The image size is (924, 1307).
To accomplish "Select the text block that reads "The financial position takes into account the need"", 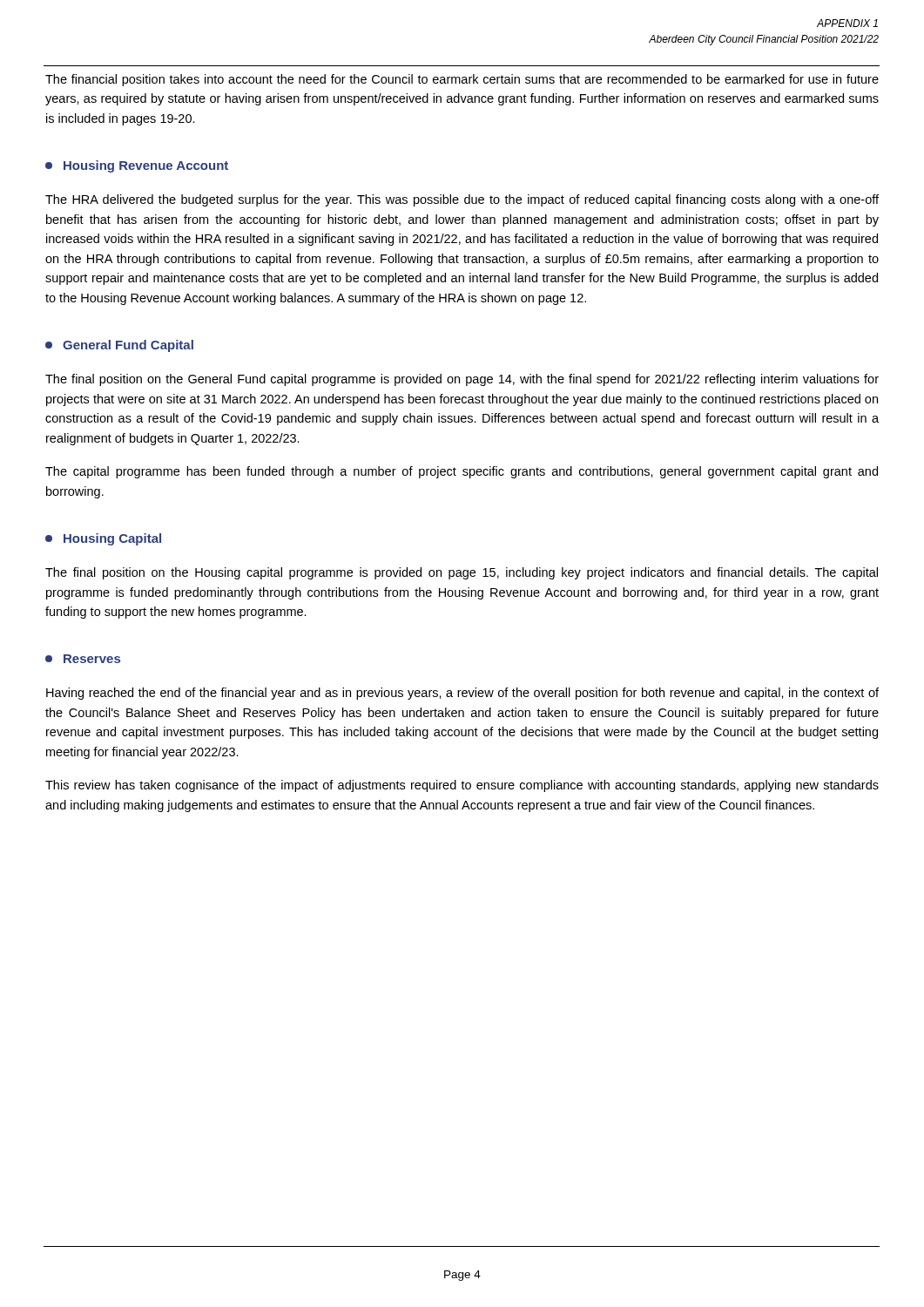I will pyautogui.click(x=462, y=99).
